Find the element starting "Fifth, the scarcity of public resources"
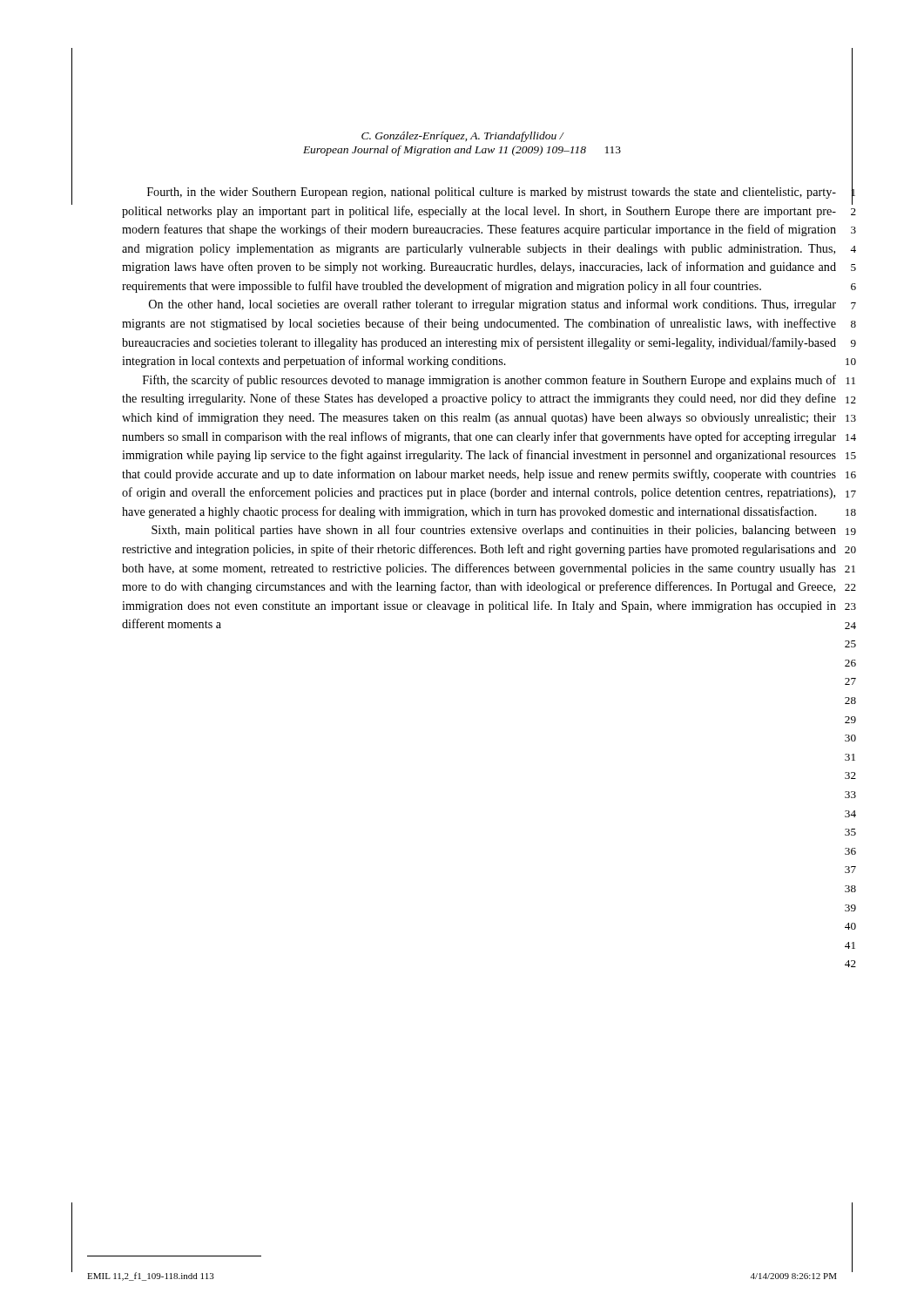This screenshot has width=924, height=1307. point(479,446)
